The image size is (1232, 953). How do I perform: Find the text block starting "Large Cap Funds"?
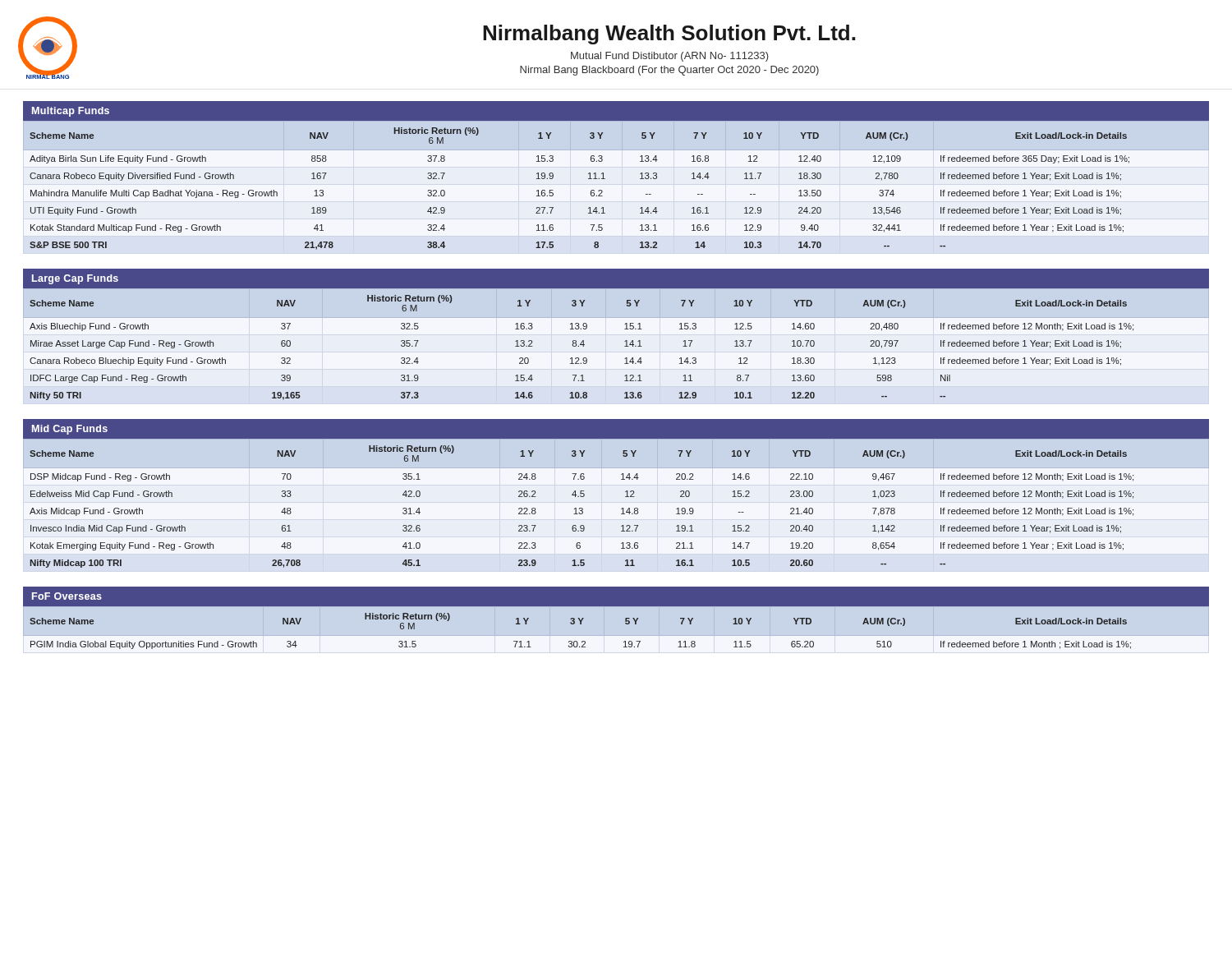(75, 279)
